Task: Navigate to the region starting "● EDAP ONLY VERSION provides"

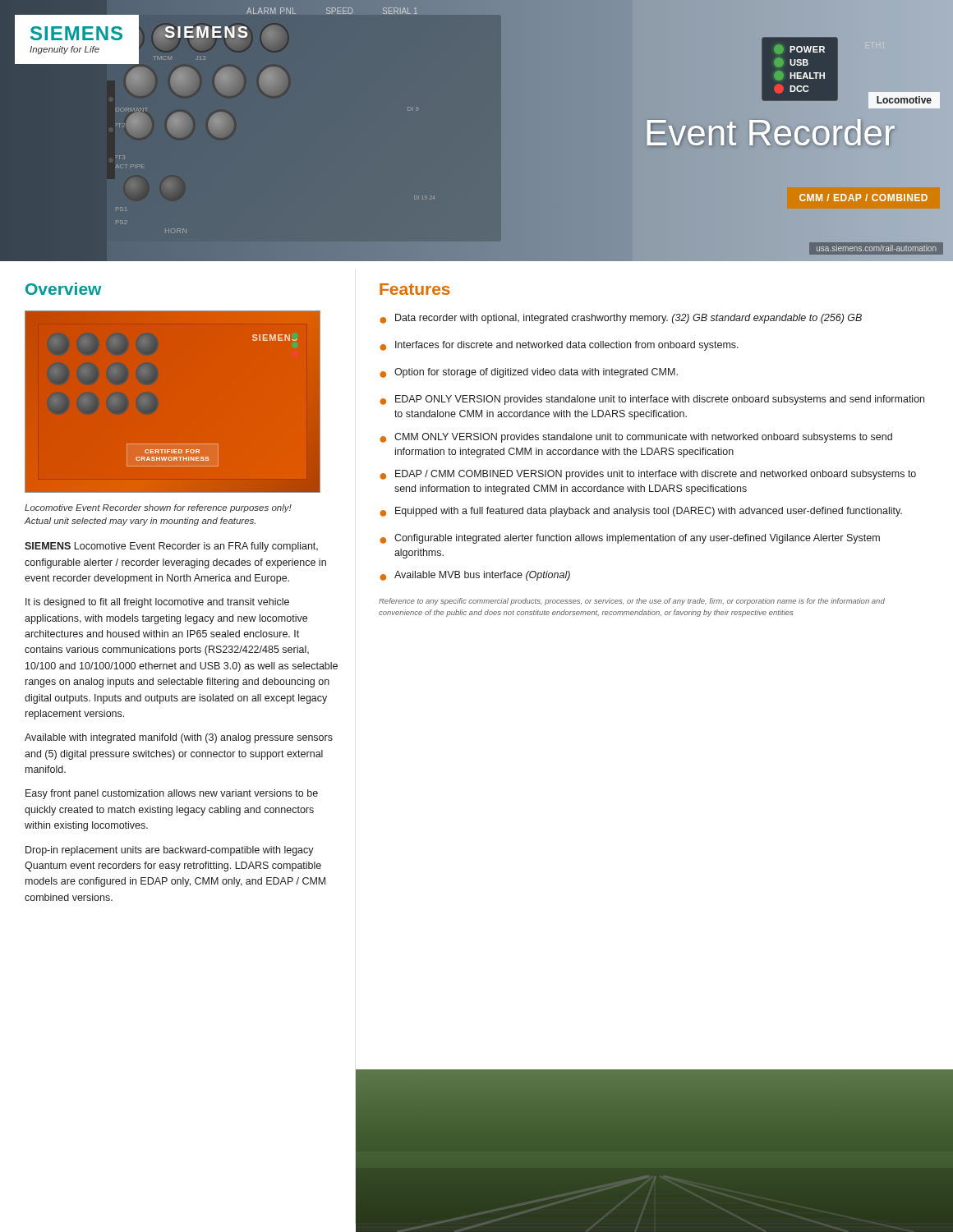Action: (x=654, y=407)
